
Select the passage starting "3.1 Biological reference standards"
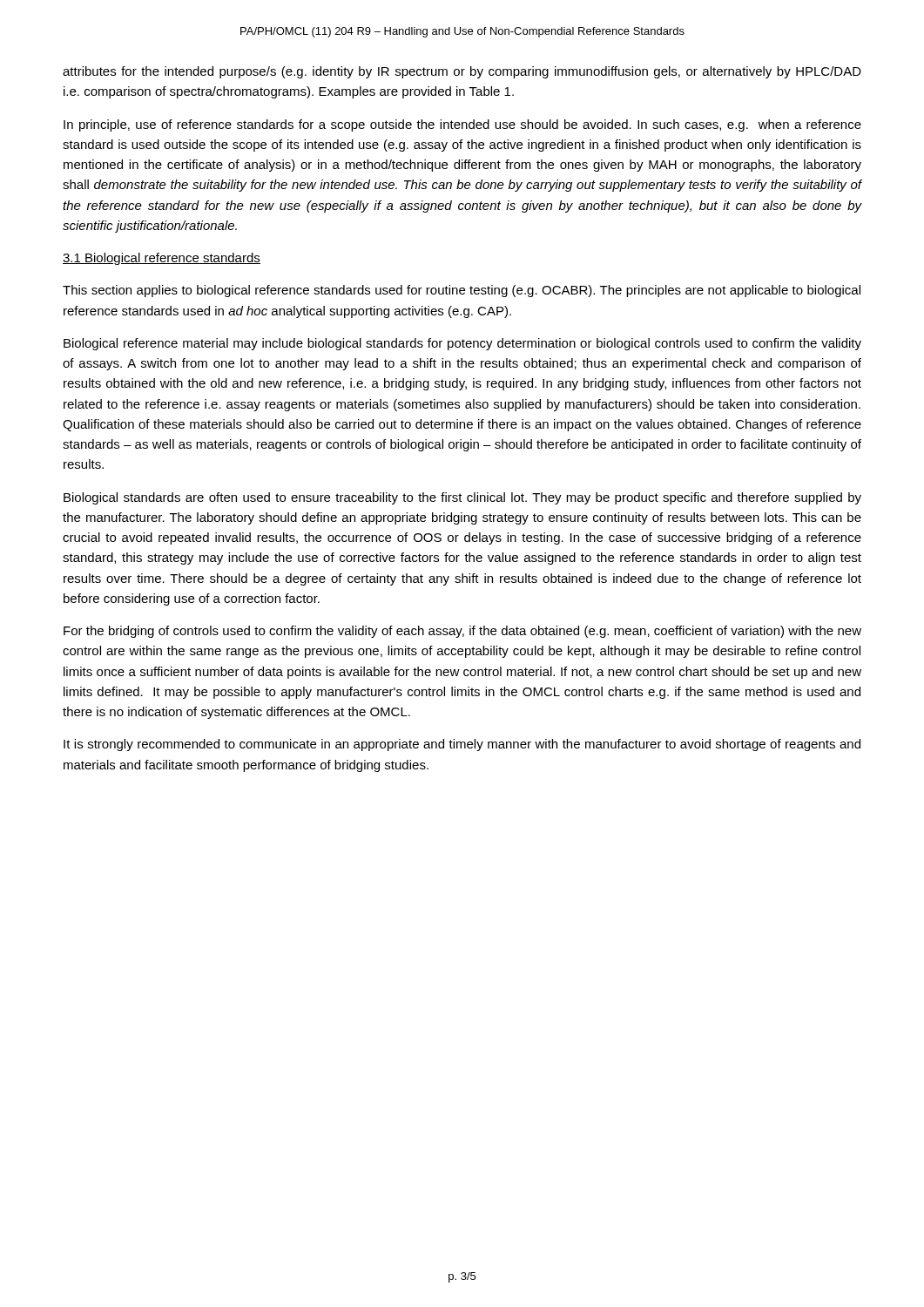[161, 258]
